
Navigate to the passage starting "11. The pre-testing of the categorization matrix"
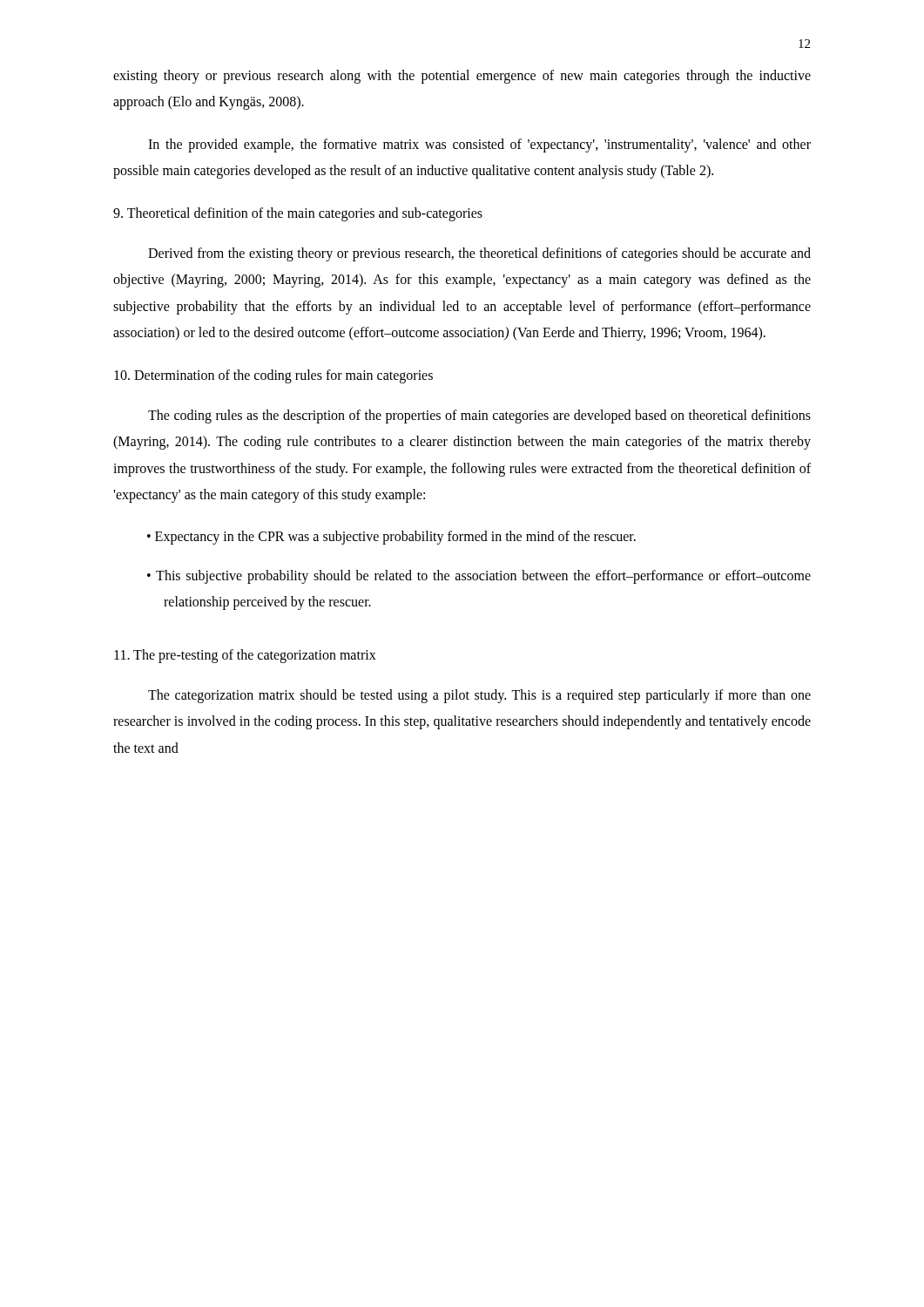245,654
